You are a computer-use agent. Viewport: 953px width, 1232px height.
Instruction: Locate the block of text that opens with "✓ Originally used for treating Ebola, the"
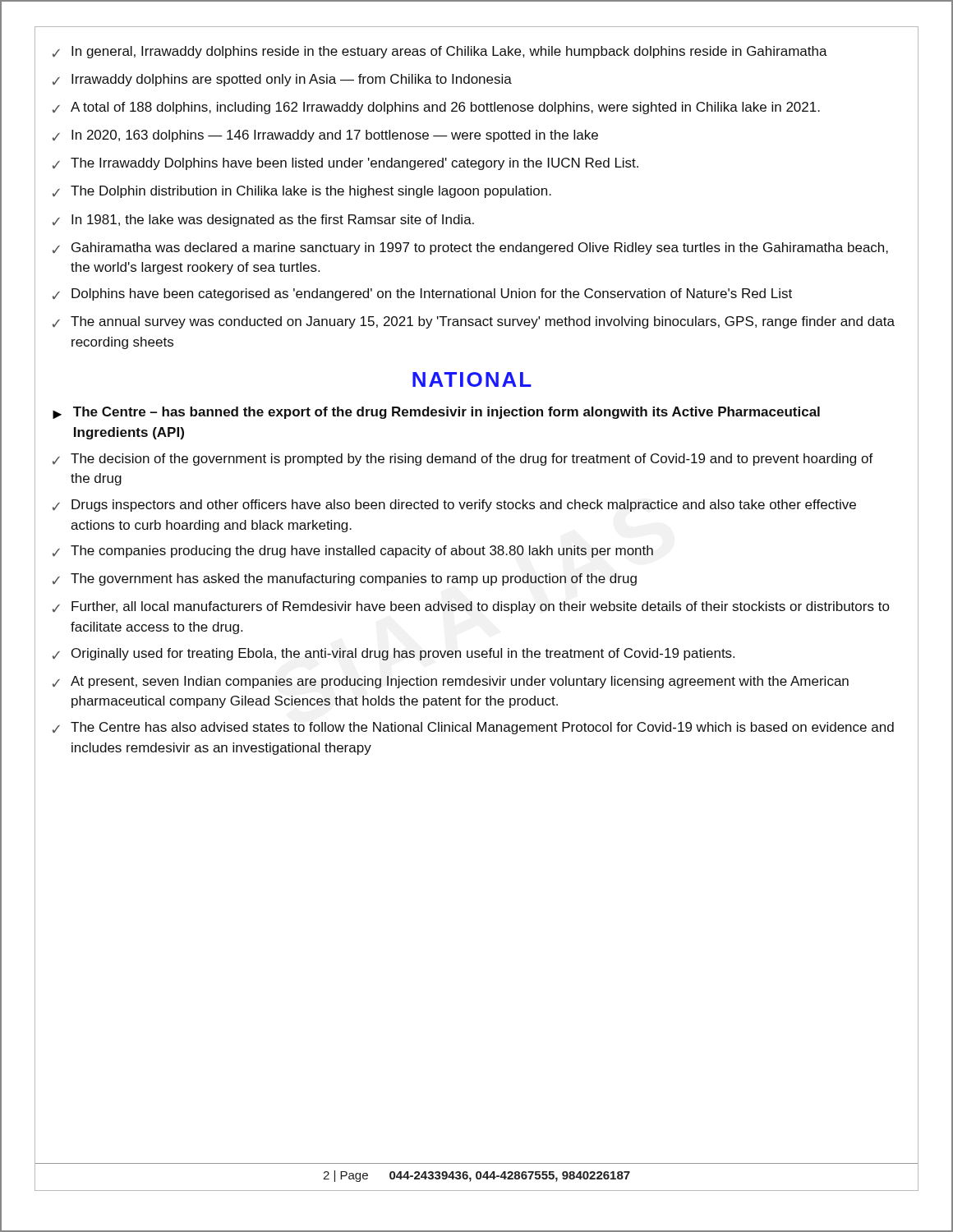tap(393, 655)
